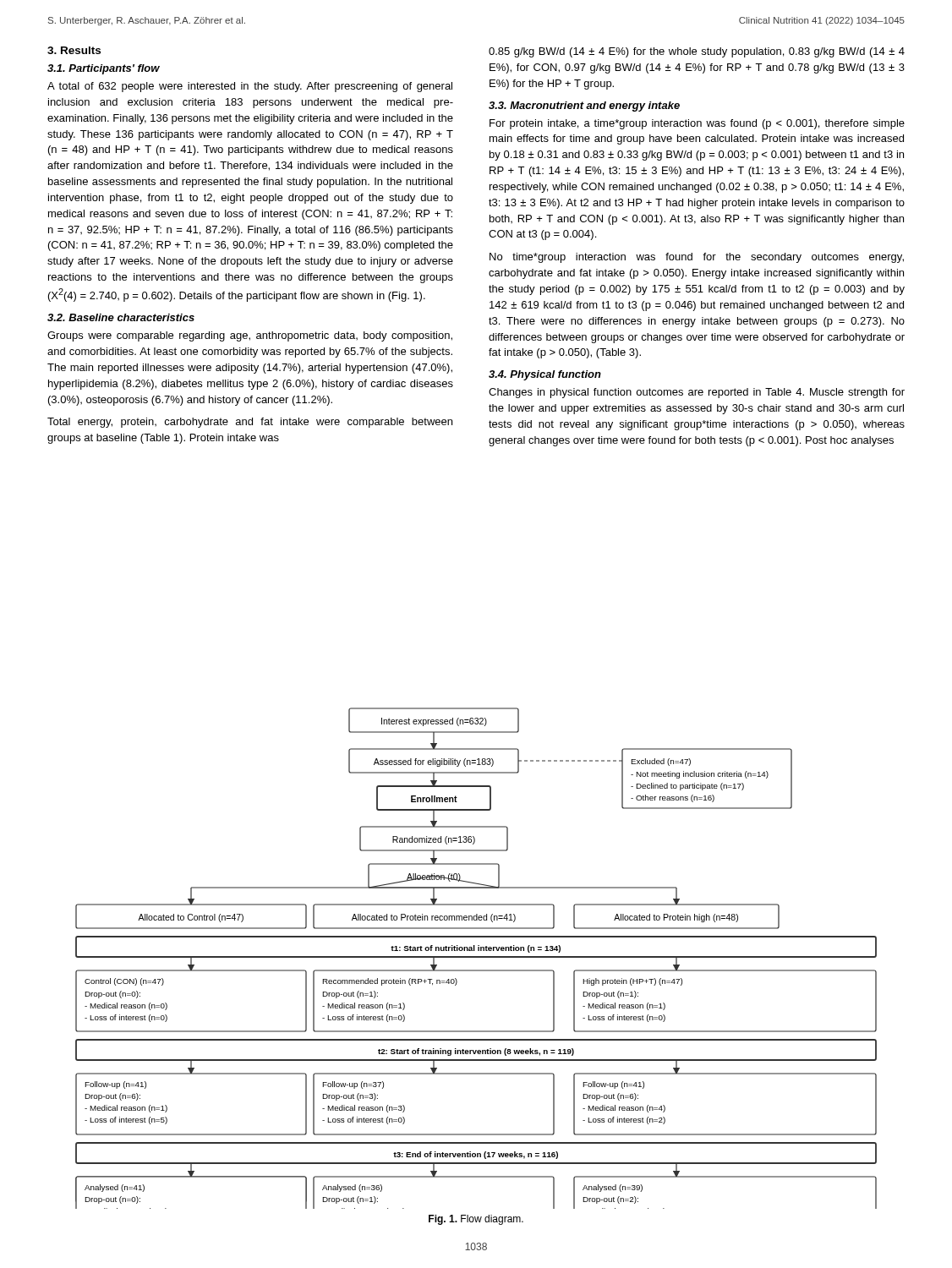This screenshot has width=952, height=1268.
Task: Locate the caption
Action: [476, 1219]
